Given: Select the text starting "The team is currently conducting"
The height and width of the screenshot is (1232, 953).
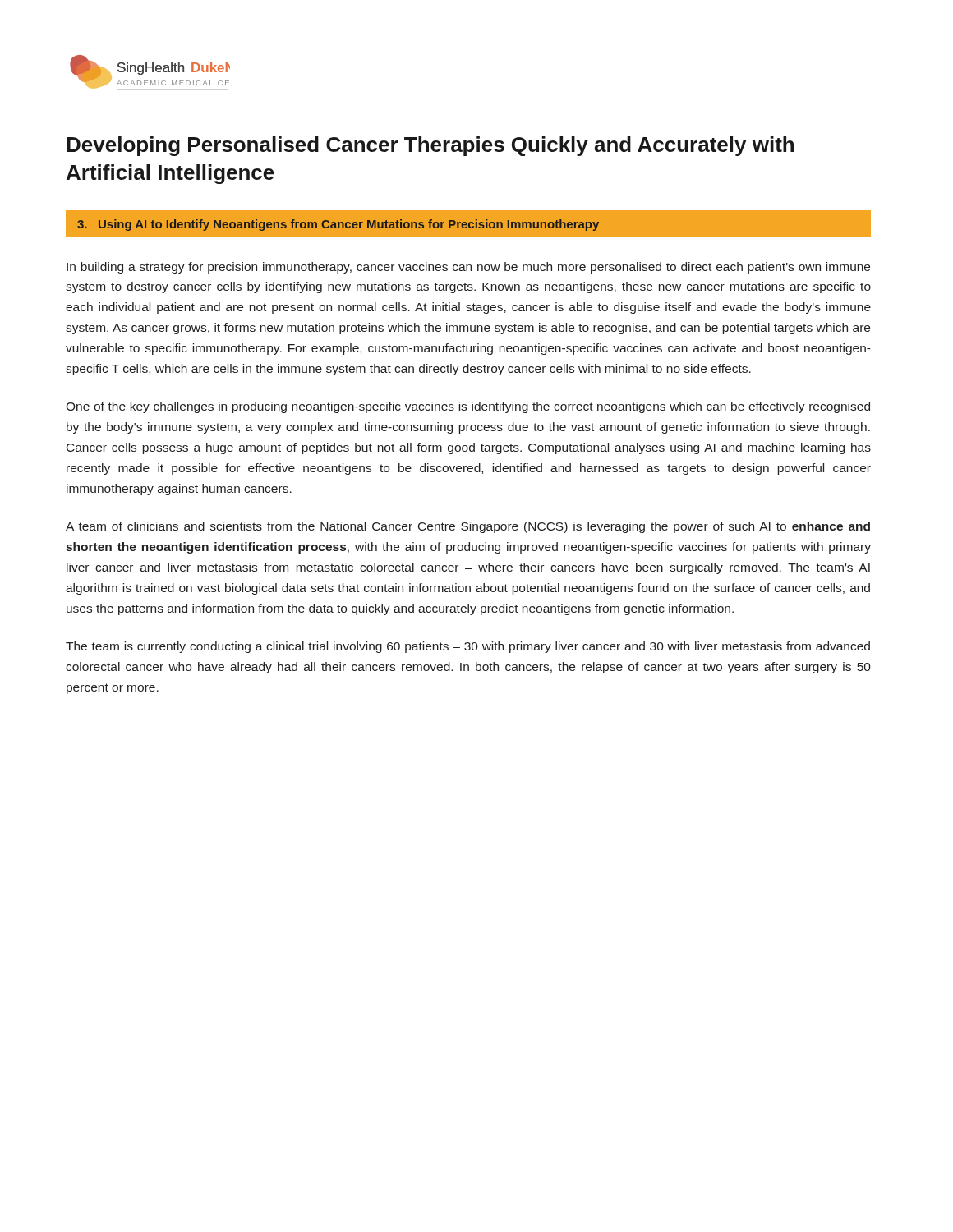Looking at the screenshot, I should pyautogui.click(x=468, y=667).
